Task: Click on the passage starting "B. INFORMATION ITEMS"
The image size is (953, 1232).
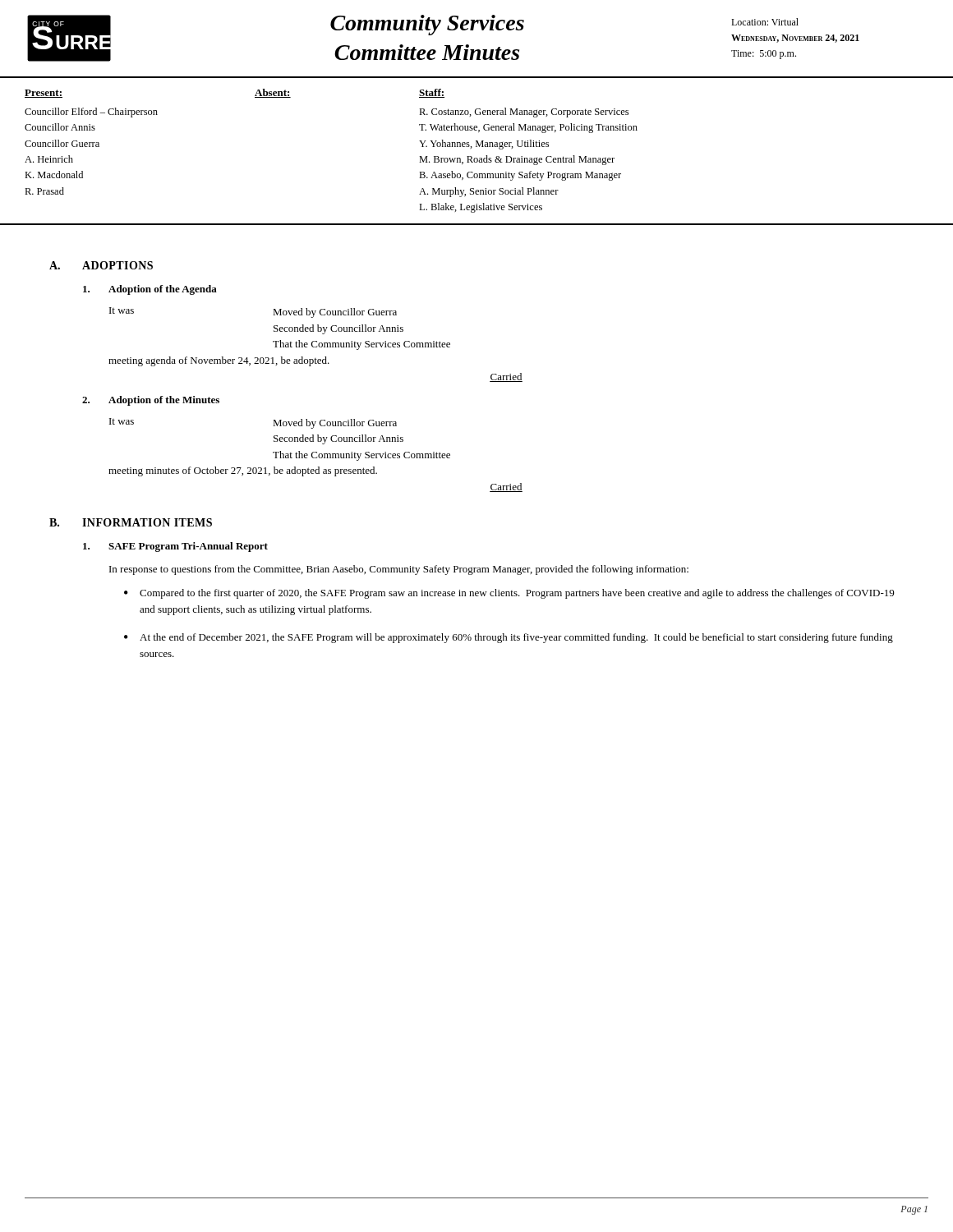Action: [131, 524]
